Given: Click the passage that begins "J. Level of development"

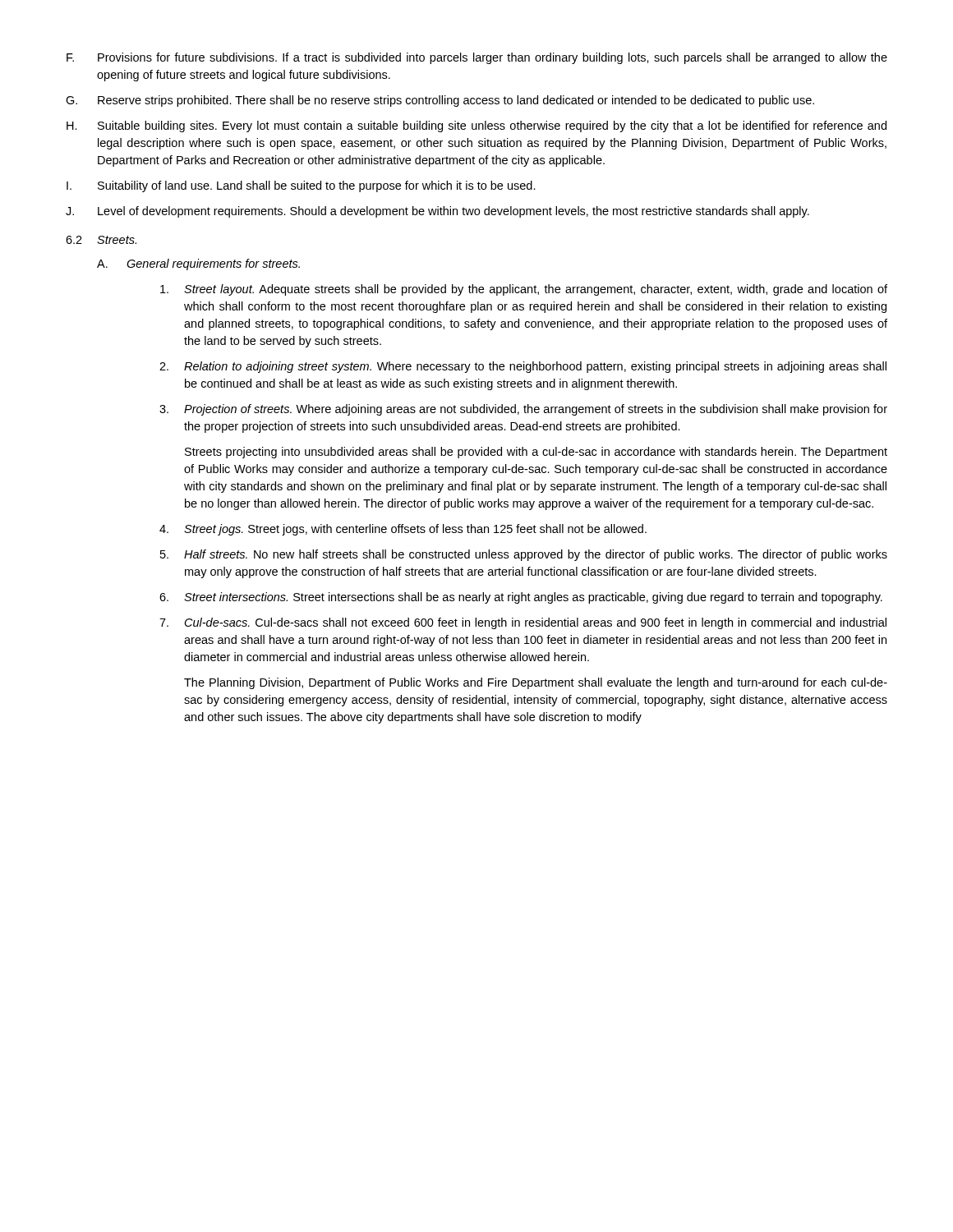Looking at the screenshot, I should (476, 212).
